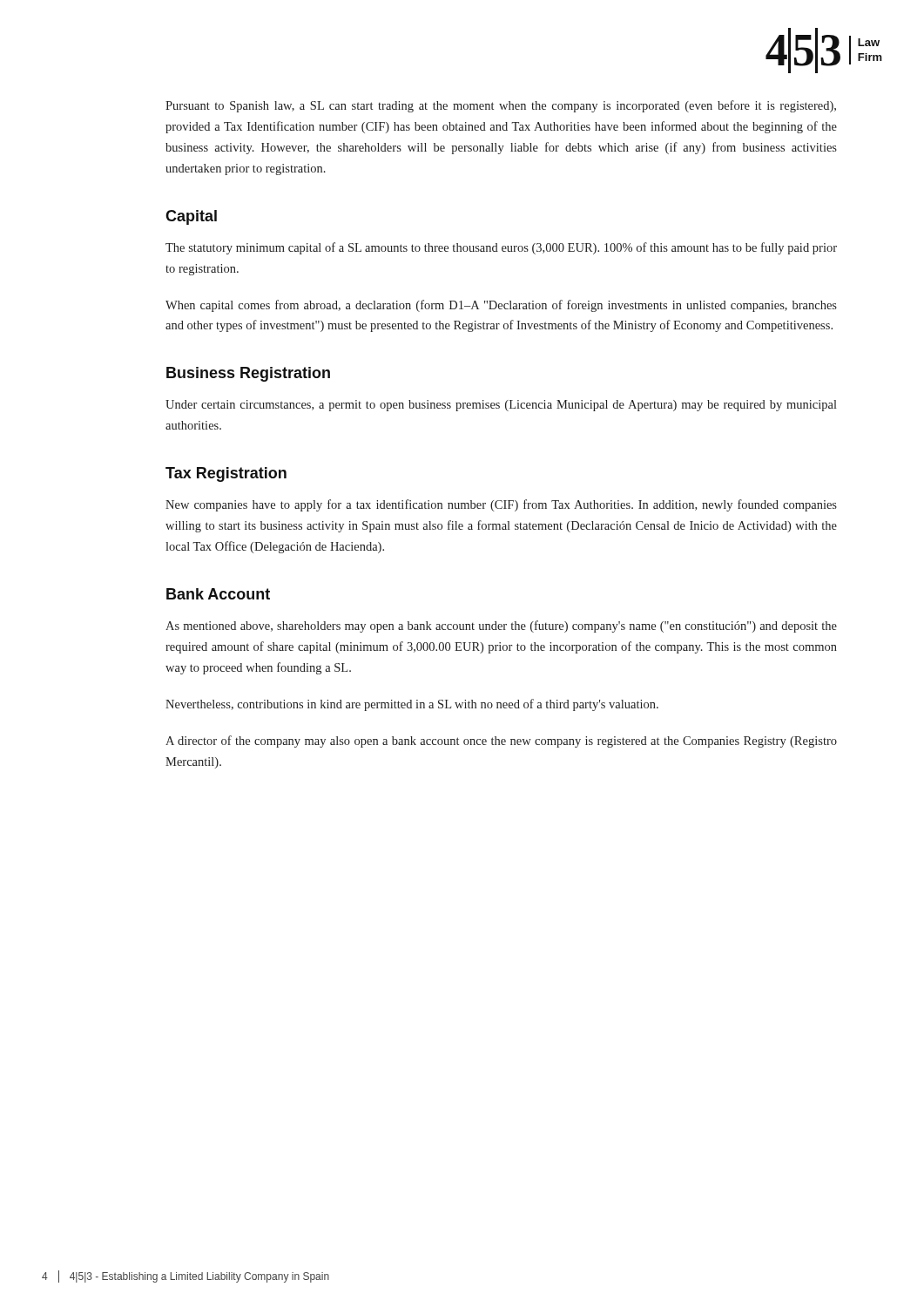Select the region starting "The statutory minimum capital of a SL"

coord(501,258)
